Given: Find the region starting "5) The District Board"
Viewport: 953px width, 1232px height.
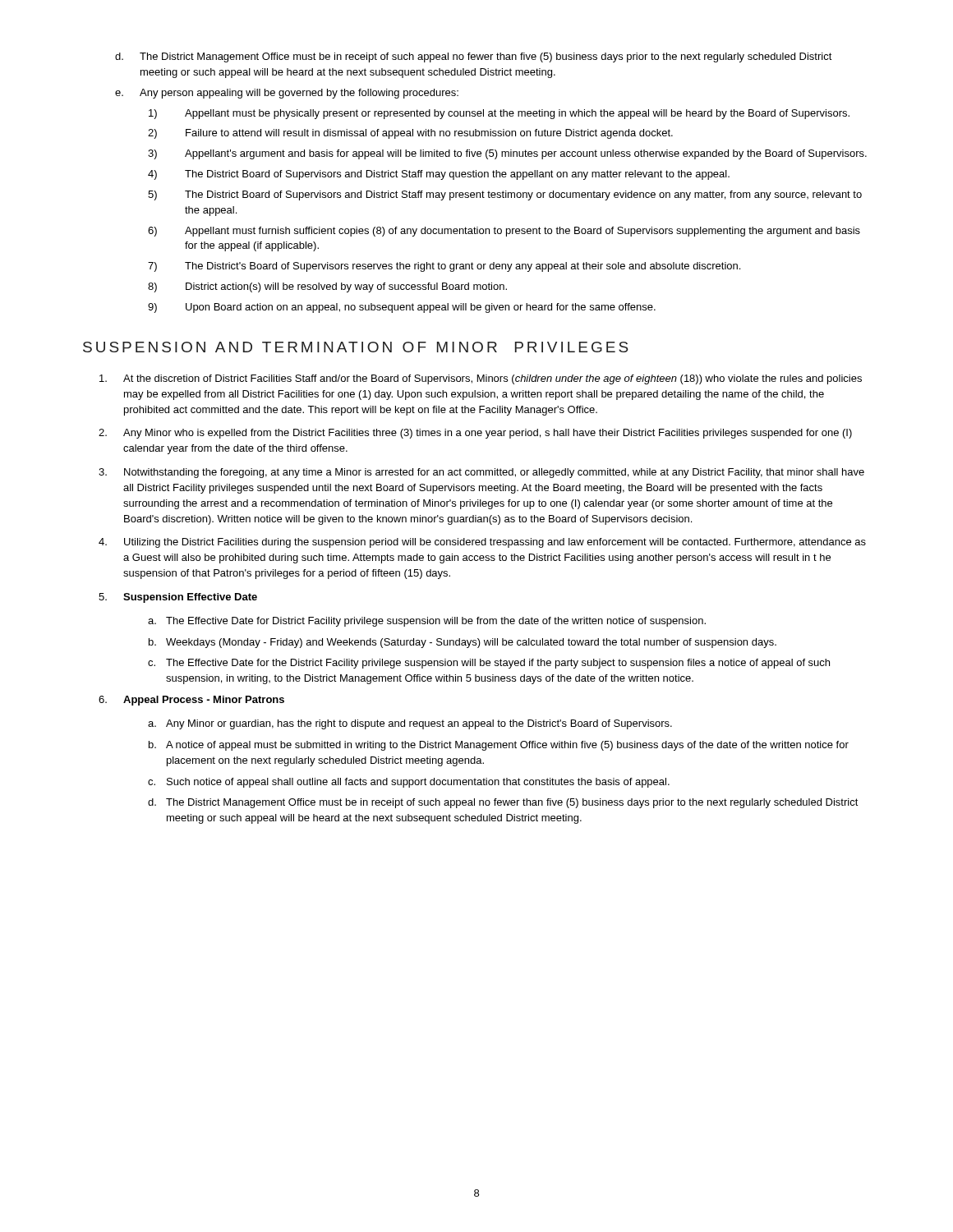Looking at the screenshot, I should tap(509, 203).
